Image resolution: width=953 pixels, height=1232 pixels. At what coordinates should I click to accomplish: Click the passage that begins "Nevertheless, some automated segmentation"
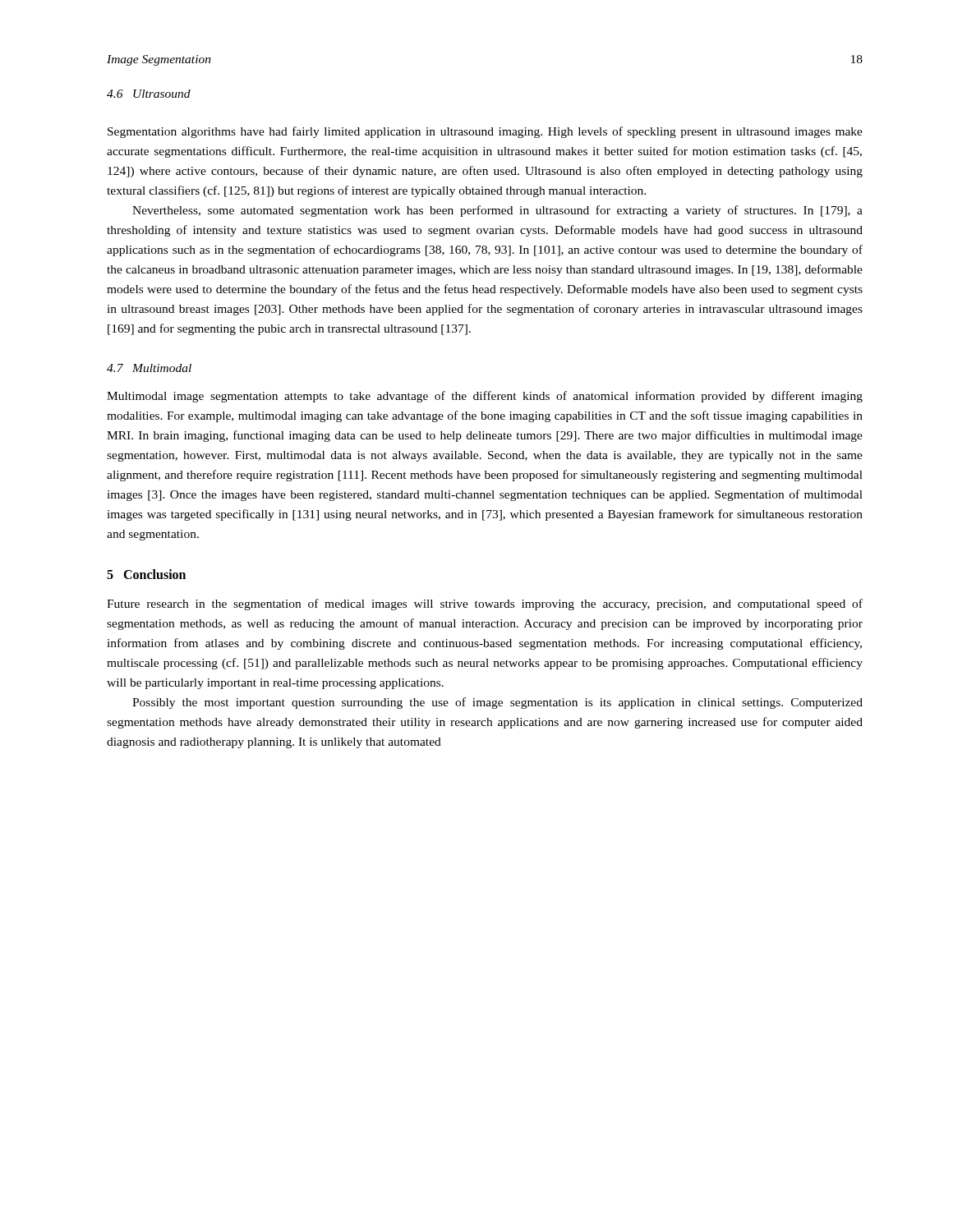[485, 270]
